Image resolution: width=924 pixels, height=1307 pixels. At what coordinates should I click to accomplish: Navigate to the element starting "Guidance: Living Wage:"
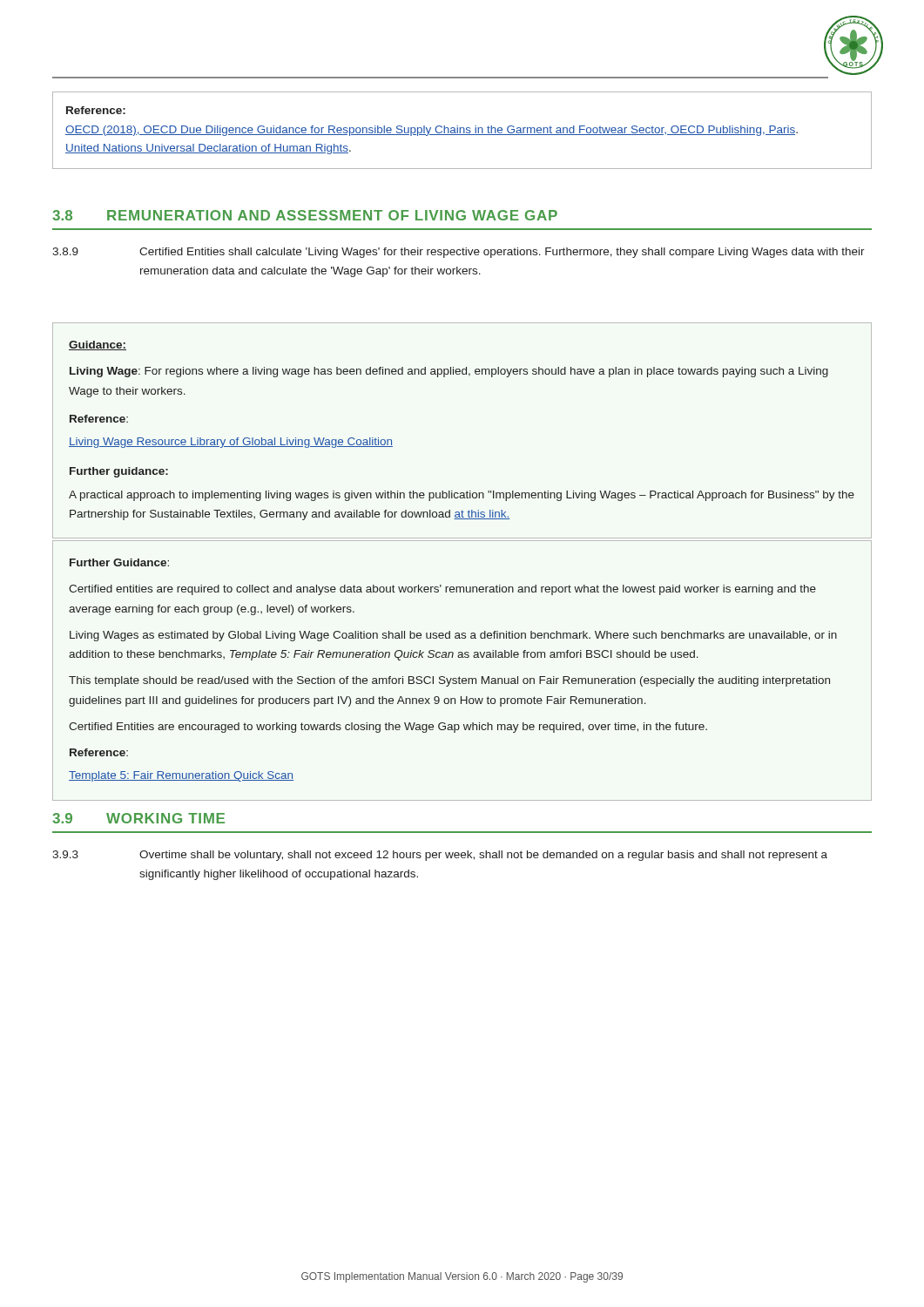coord(98,345)
